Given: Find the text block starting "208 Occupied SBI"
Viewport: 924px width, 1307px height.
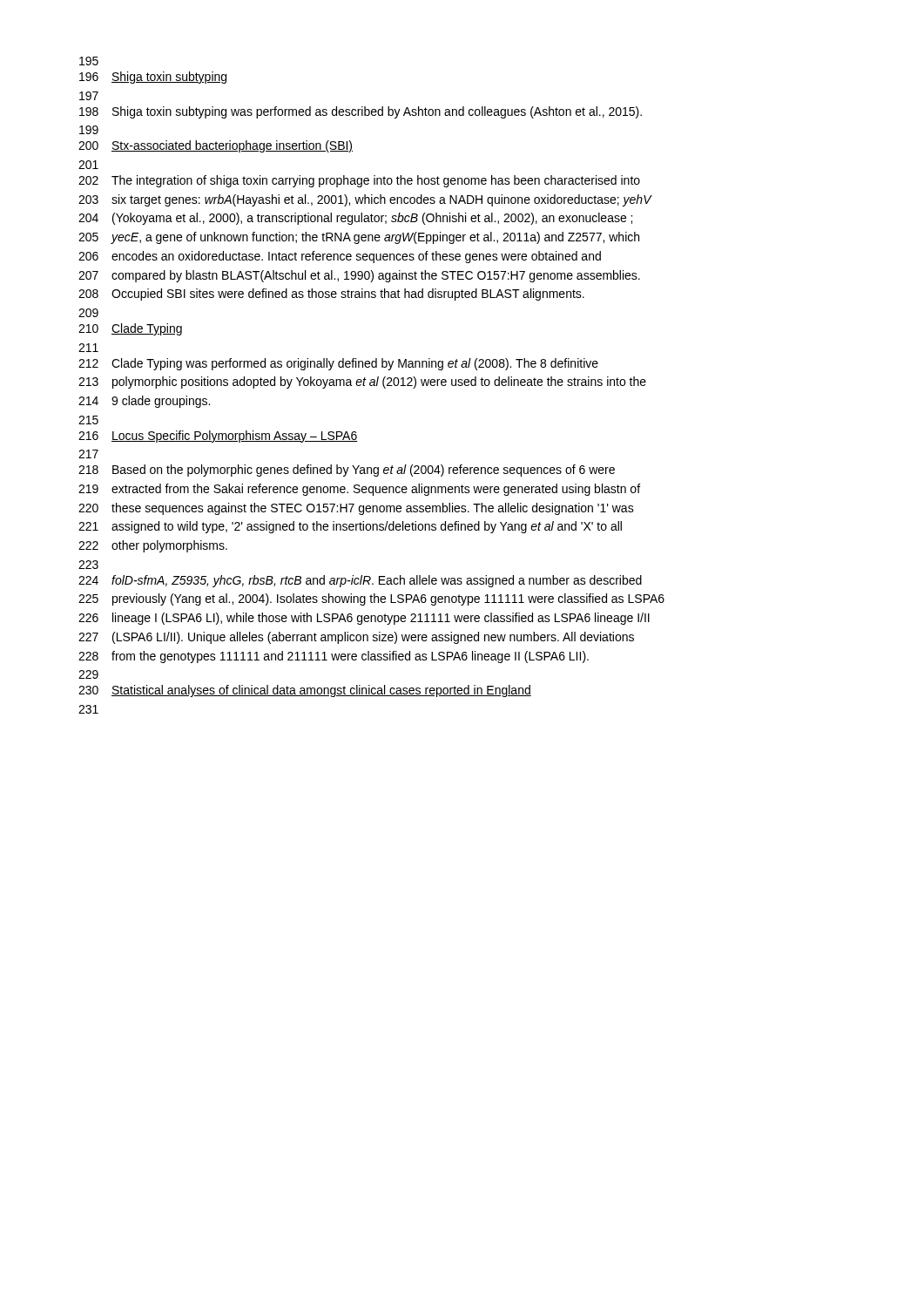Looking at the screenshot, I should click(453, 295).
